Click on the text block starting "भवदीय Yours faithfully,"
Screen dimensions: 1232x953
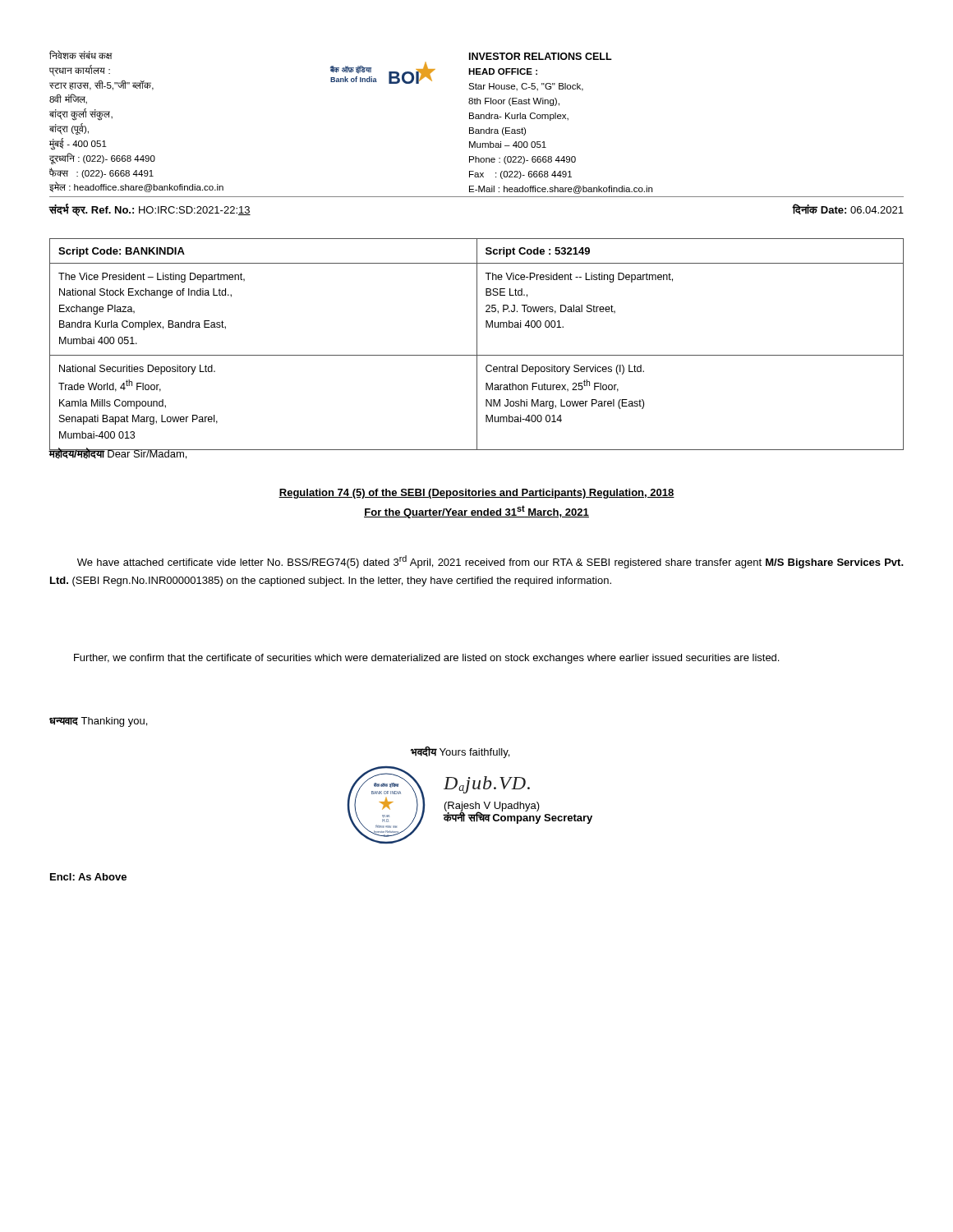(461, 752)
